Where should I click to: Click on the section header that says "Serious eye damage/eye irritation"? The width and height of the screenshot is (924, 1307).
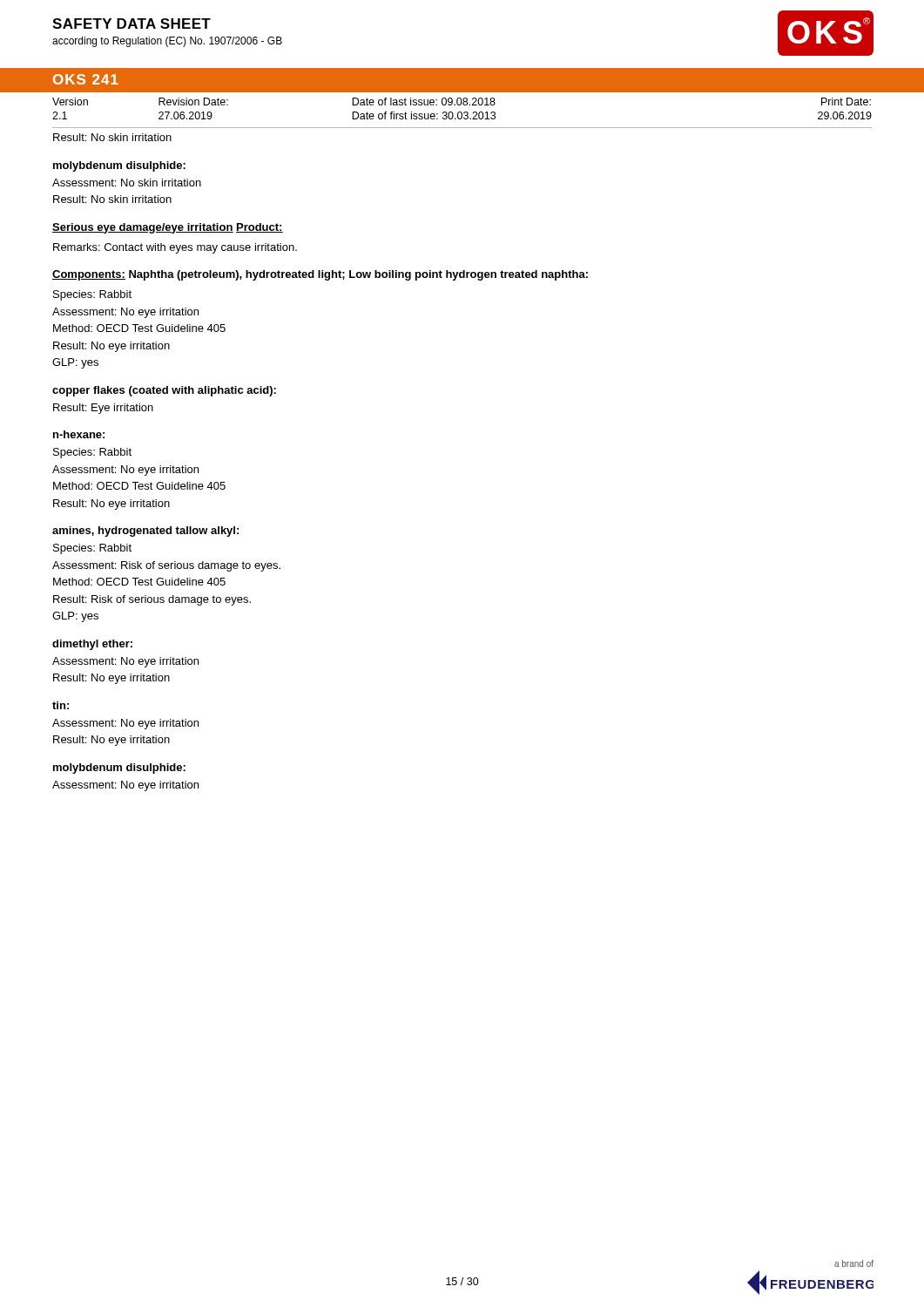143,227
